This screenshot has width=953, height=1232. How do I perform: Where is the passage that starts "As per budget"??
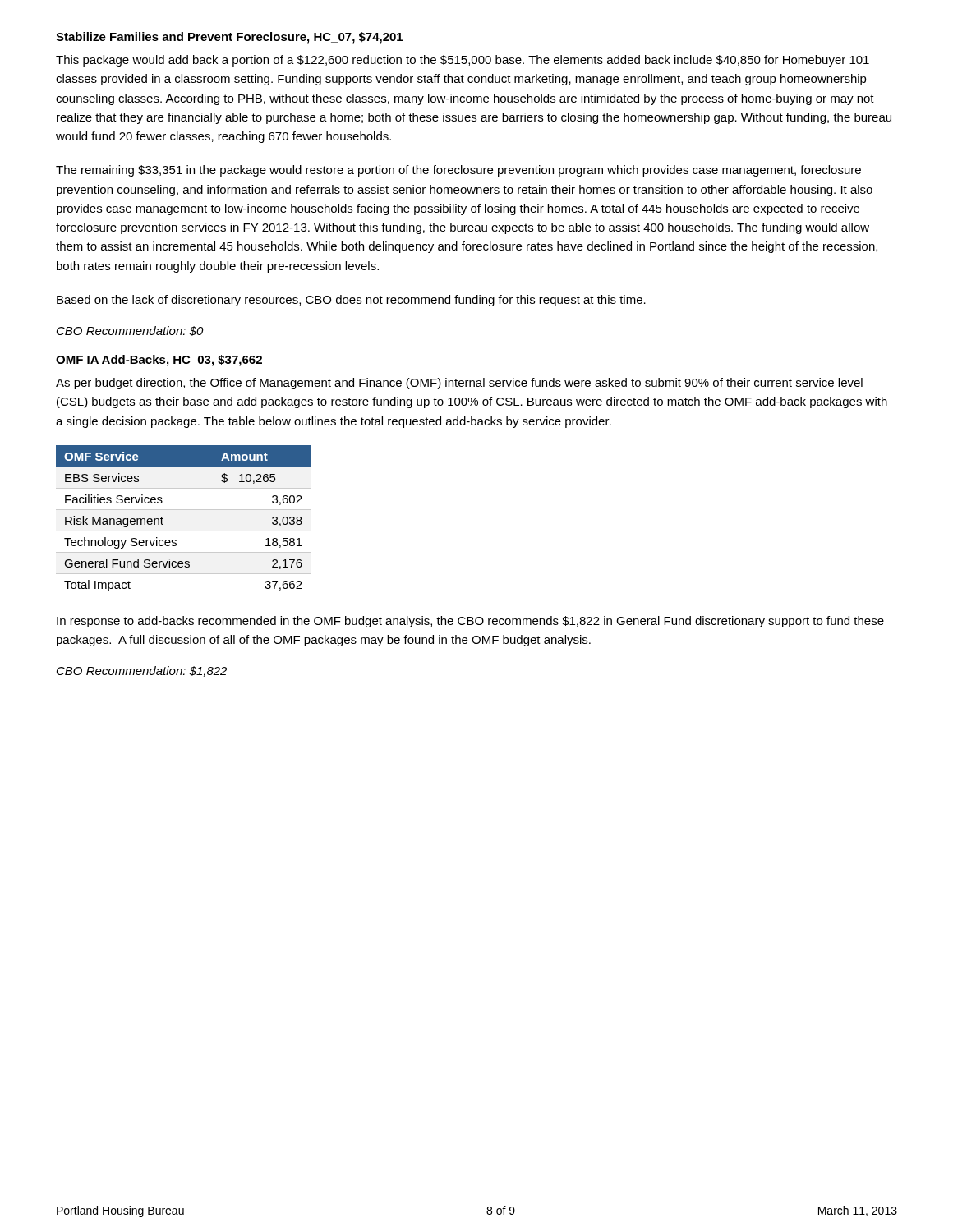[472, 401]
